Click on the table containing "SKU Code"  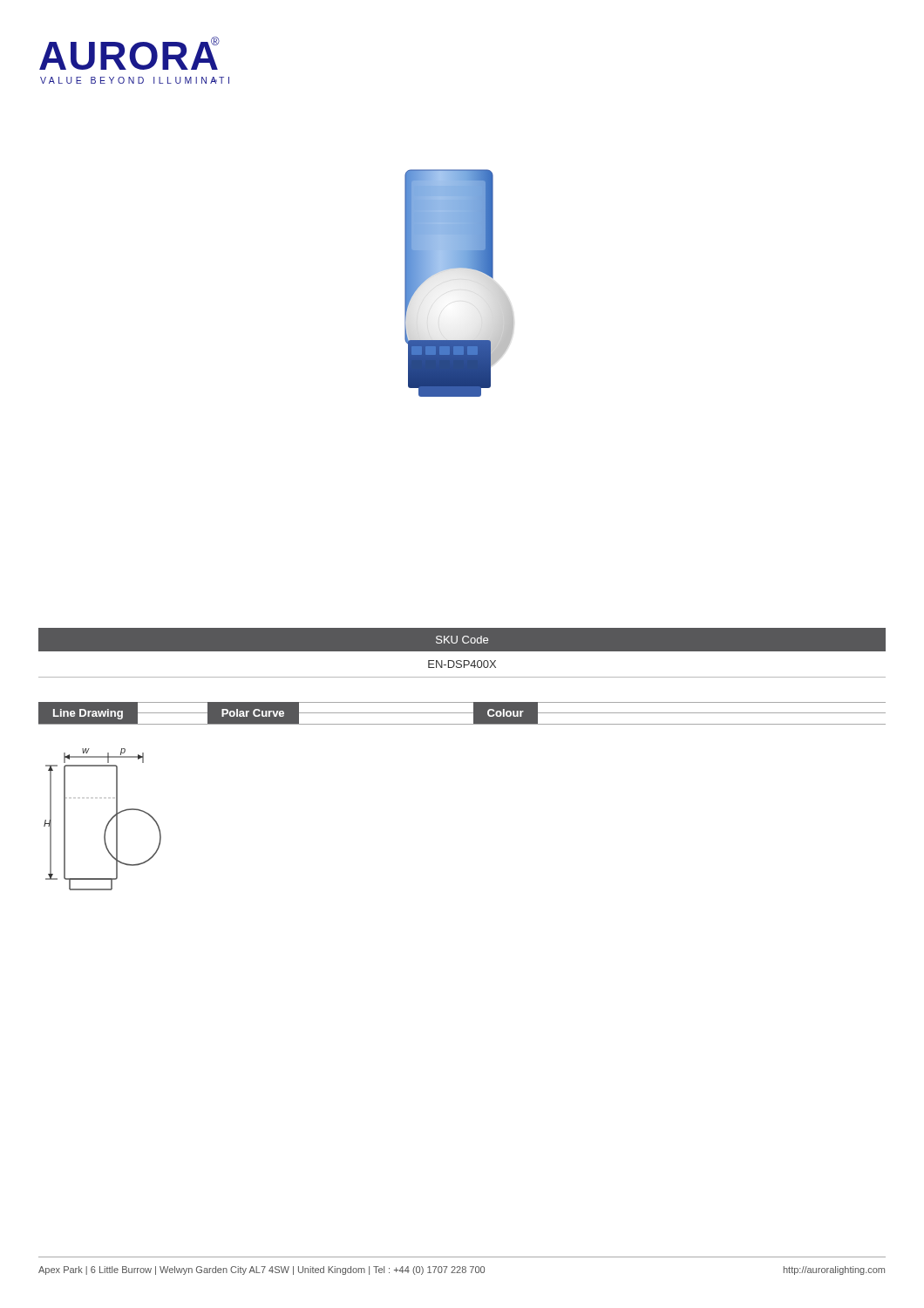coord(462,653)
